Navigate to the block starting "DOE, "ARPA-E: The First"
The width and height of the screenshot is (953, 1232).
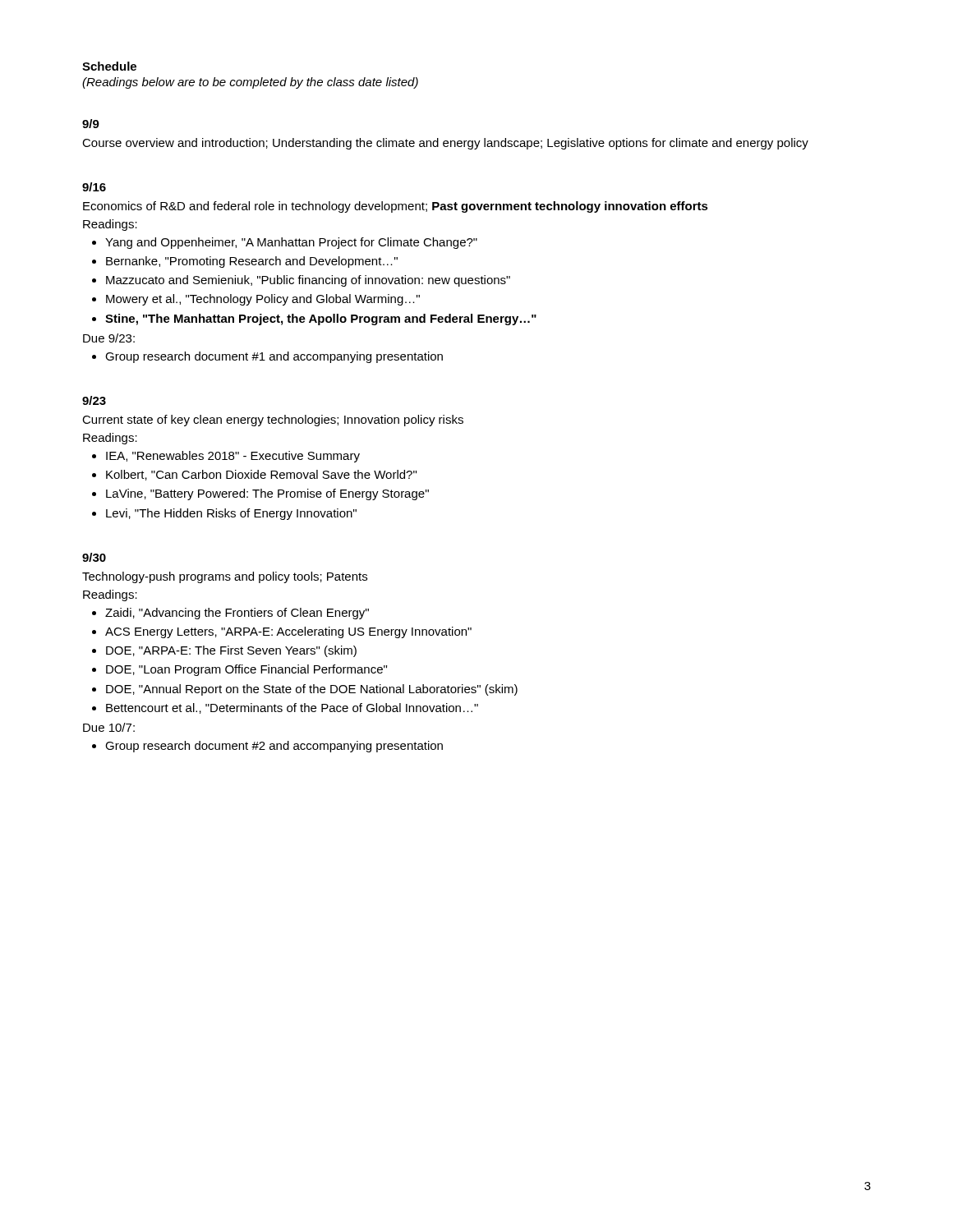click(231, 650)
